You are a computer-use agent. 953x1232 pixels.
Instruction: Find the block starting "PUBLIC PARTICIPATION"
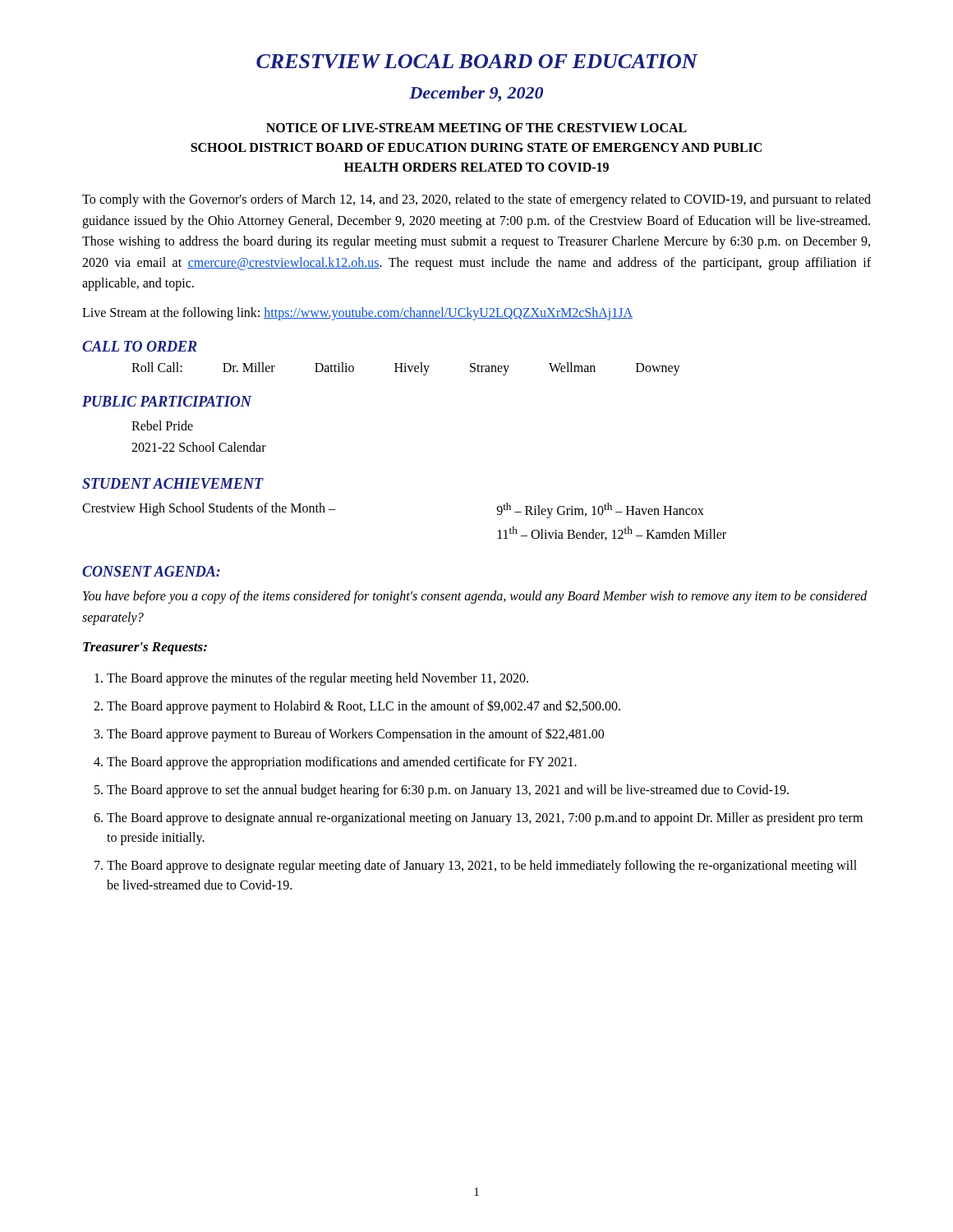point(167,402)
